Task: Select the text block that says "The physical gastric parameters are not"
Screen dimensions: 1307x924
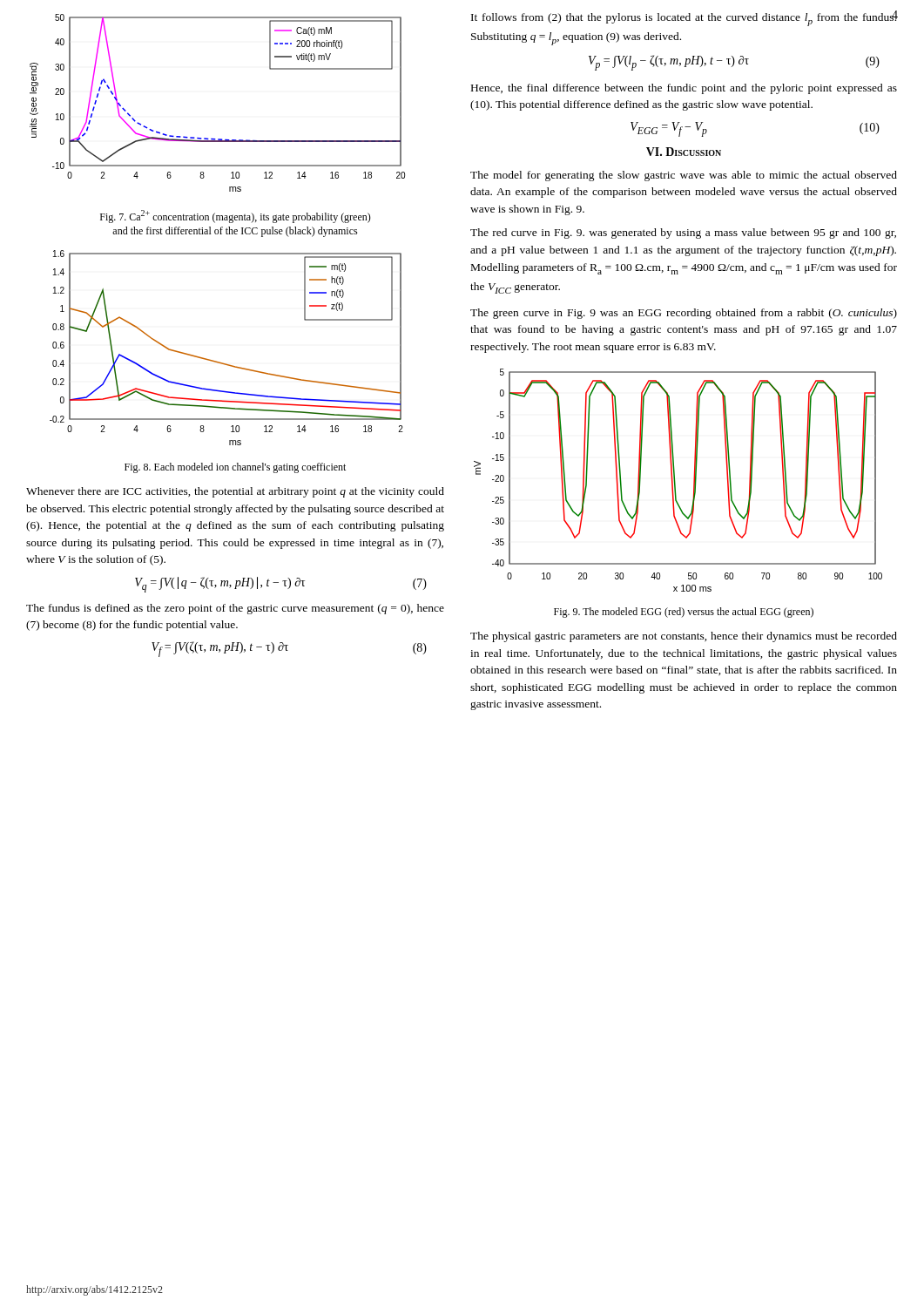Action: coord(684,670)
